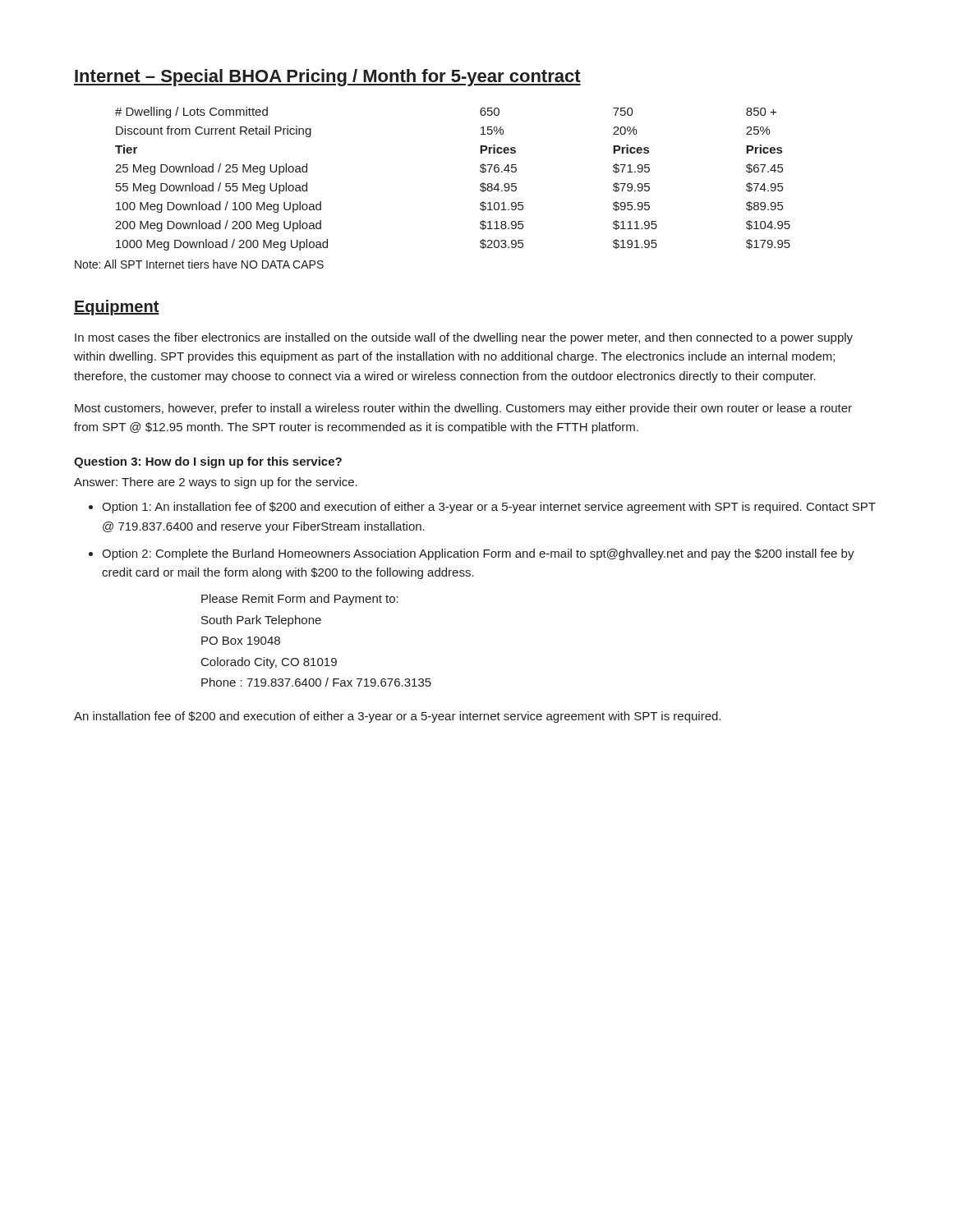The image size is (953, 1232).
Task: Select the table that reads "# Dwelling /"
Action: tap(476, 177)
